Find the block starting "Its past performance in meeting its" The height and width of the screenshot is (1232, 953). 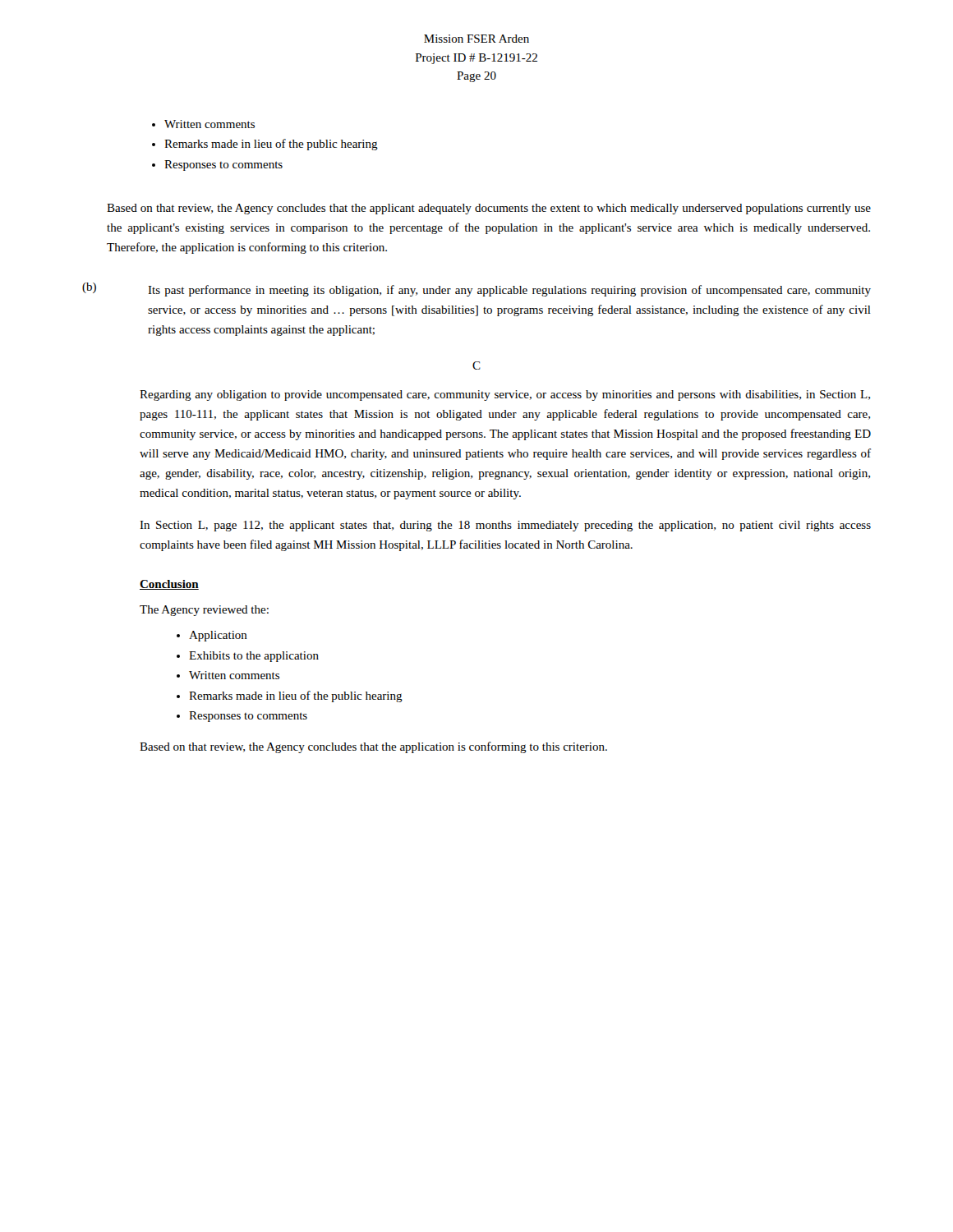(509, 310)
